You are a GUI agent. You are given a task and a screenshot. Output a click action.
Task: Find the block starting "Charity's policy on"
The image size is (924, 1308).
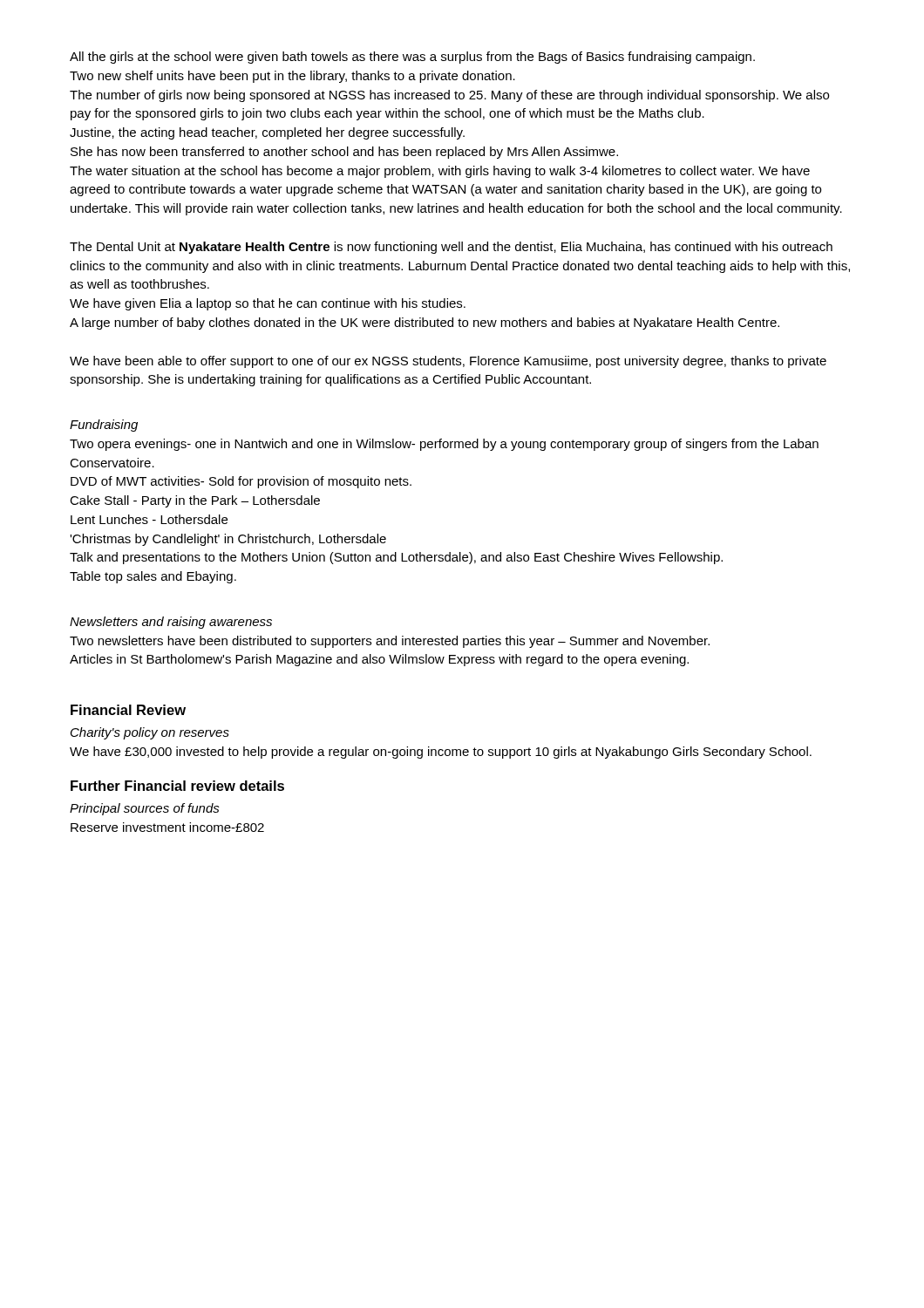(x=150, y=733)
